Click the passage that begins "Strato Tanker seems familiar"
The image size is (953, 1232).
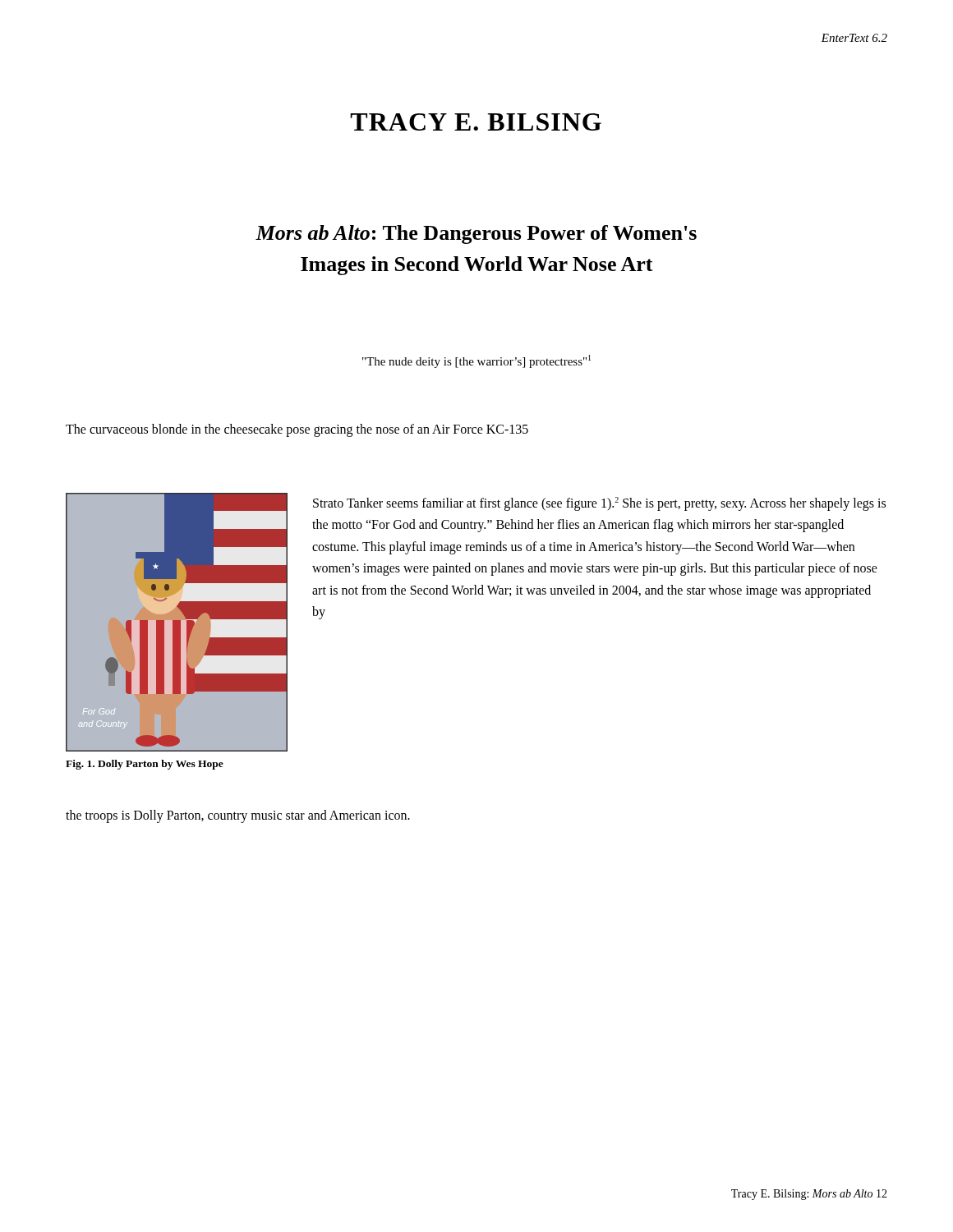pyautogui.click(x=599, y=557)
